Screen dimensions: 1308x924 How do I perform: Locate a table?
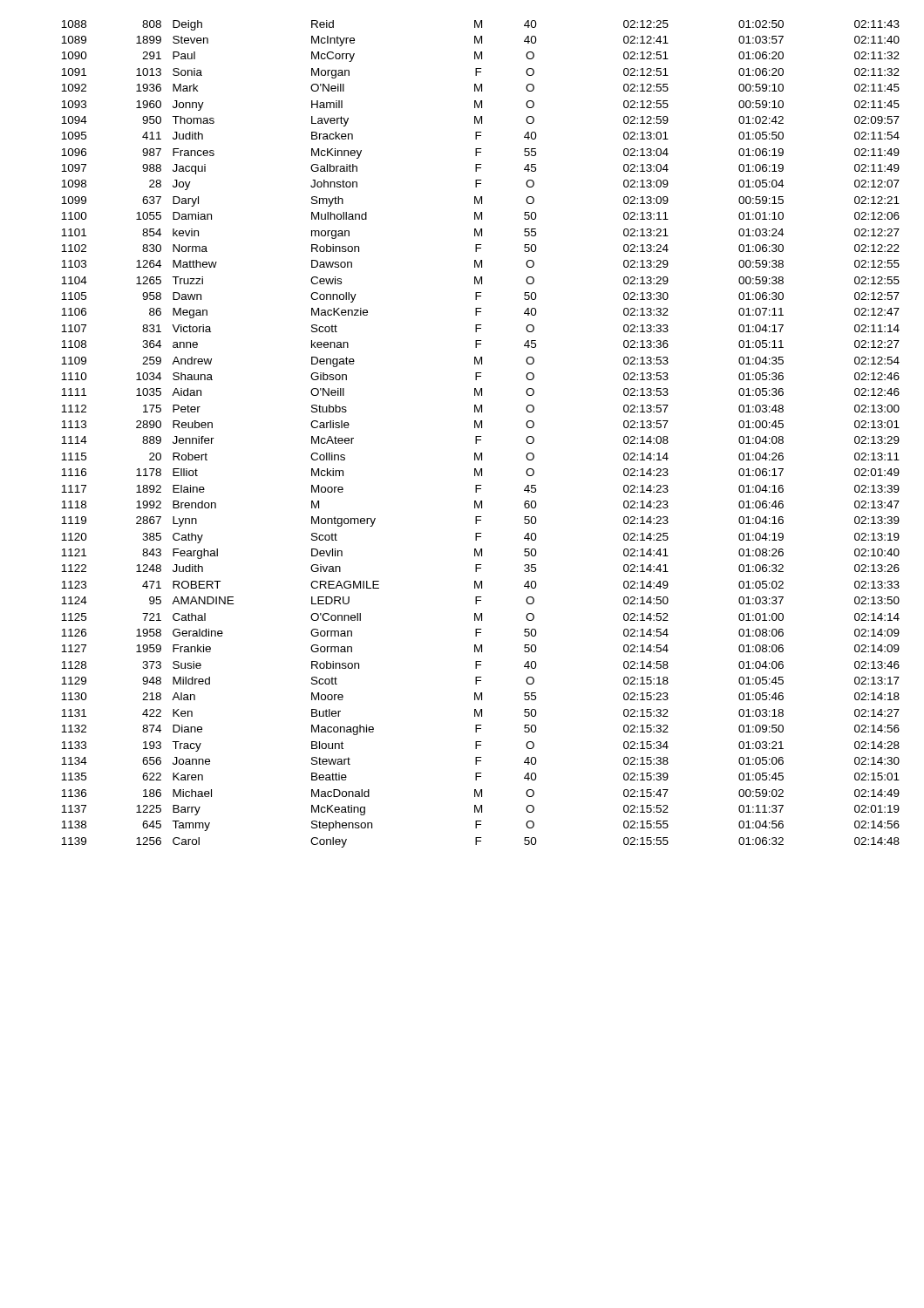point(465,432)
